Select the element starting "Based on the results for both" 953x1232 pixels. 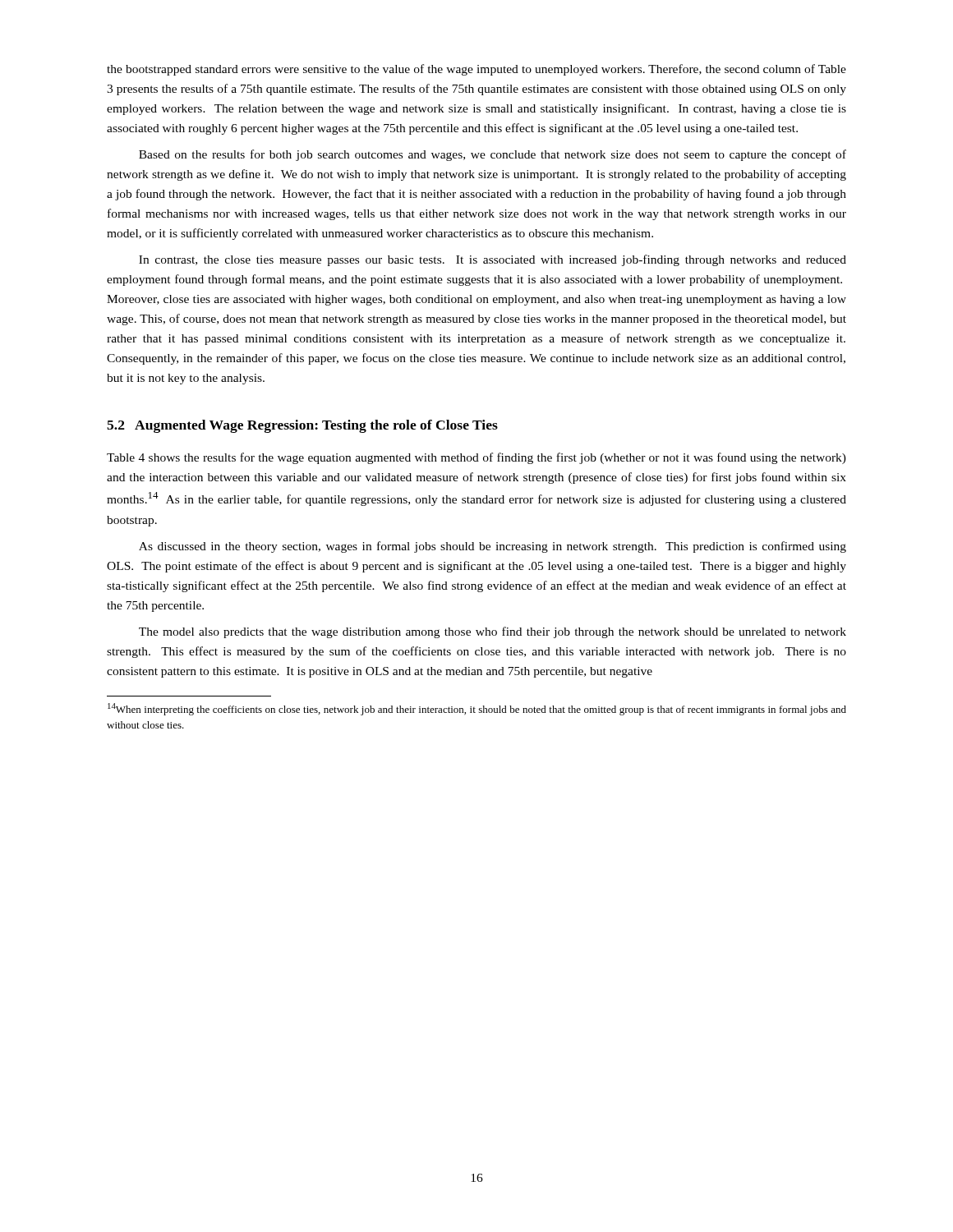[x=476, y=194]
